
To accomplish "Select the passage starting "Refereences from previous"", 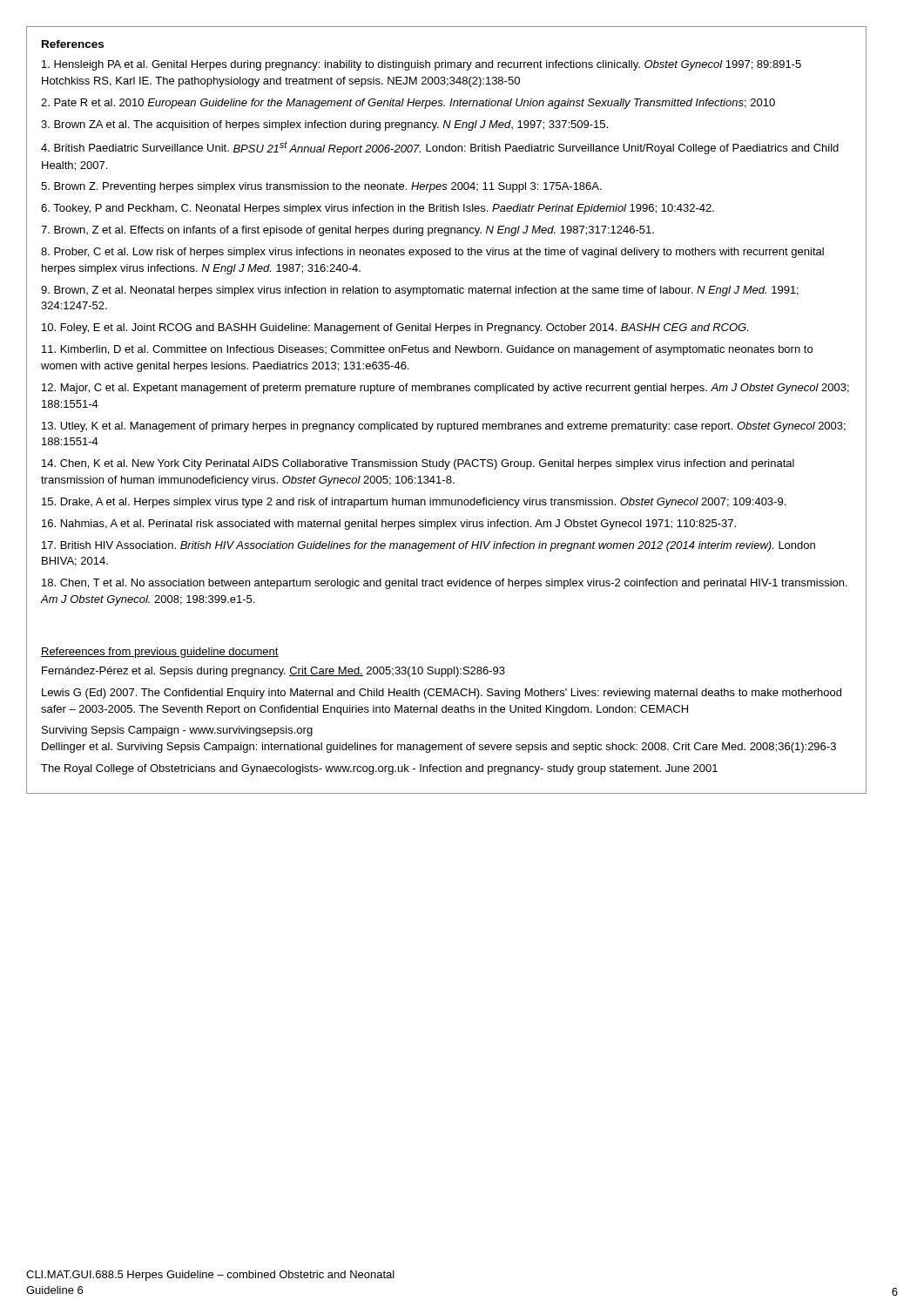I will [x=160, y=651].
